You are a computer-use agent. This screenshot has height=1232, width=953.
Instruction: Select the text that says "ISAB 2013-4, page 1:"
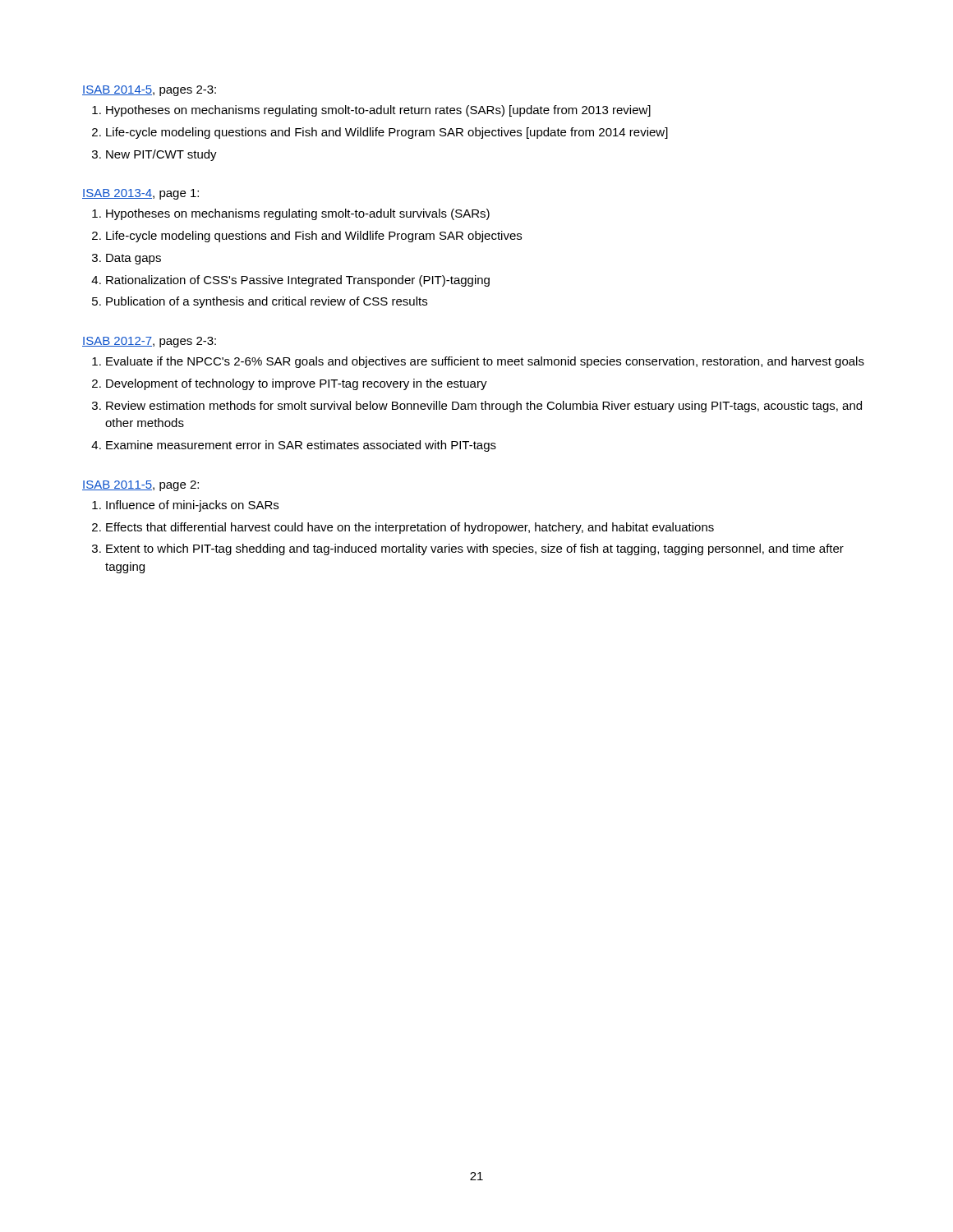pyautogui.click(x=141, y=193)
